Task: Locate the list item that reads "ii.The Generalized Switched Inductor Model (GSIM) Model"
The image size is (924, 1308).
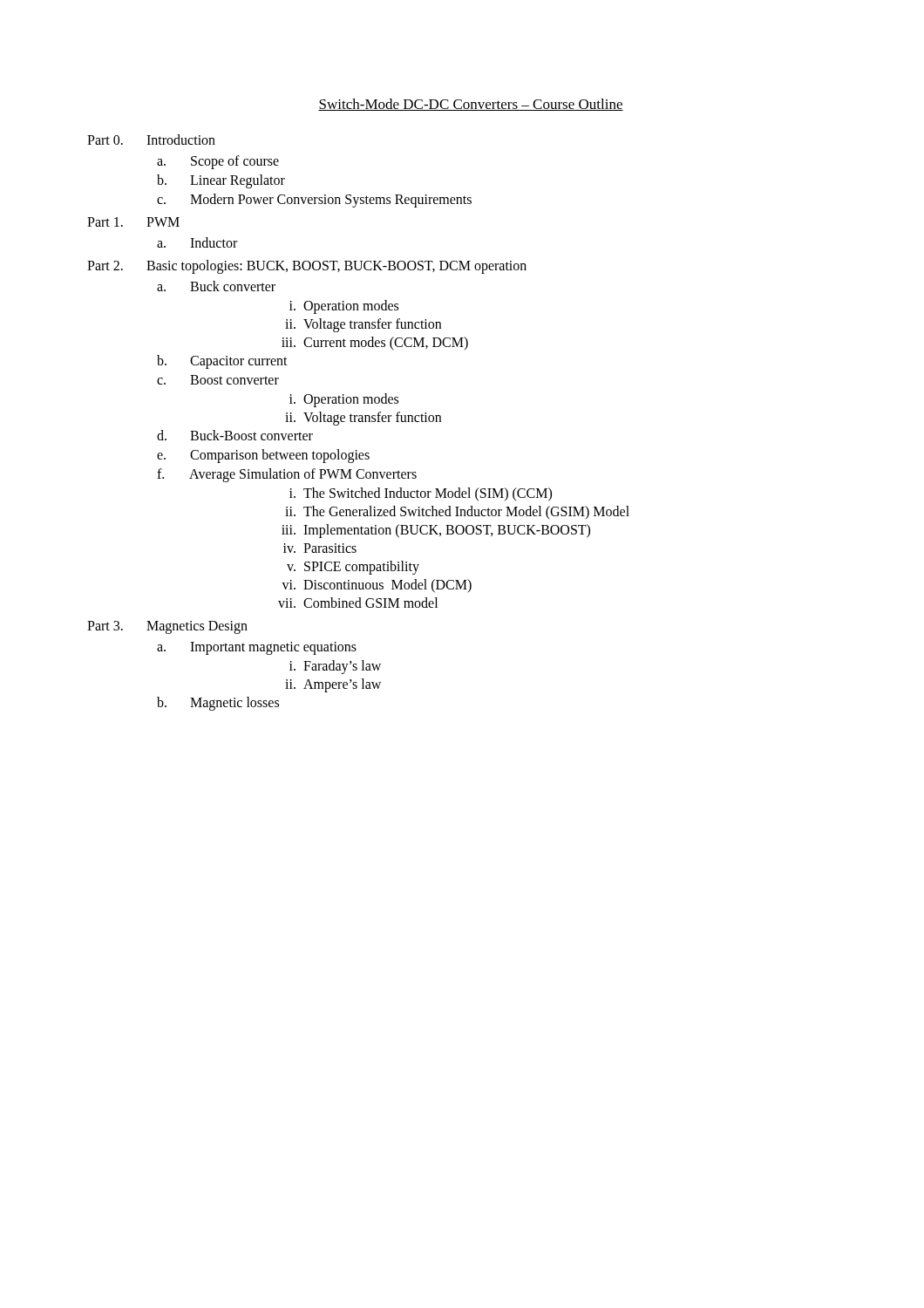Action: tap(445, 512)
